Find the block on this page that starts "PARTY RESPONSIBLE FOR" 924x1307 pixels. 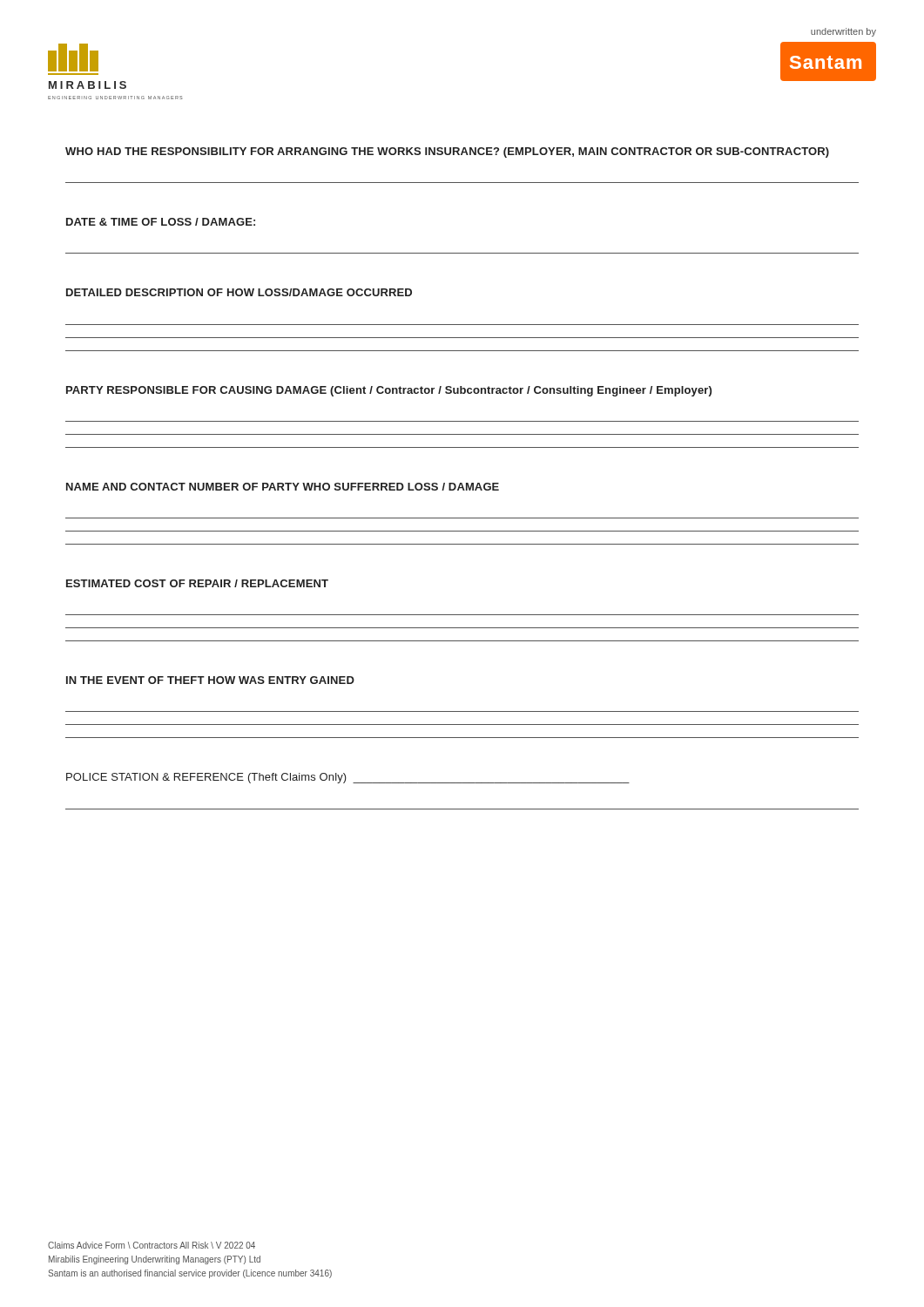click(x=389, y=389)
